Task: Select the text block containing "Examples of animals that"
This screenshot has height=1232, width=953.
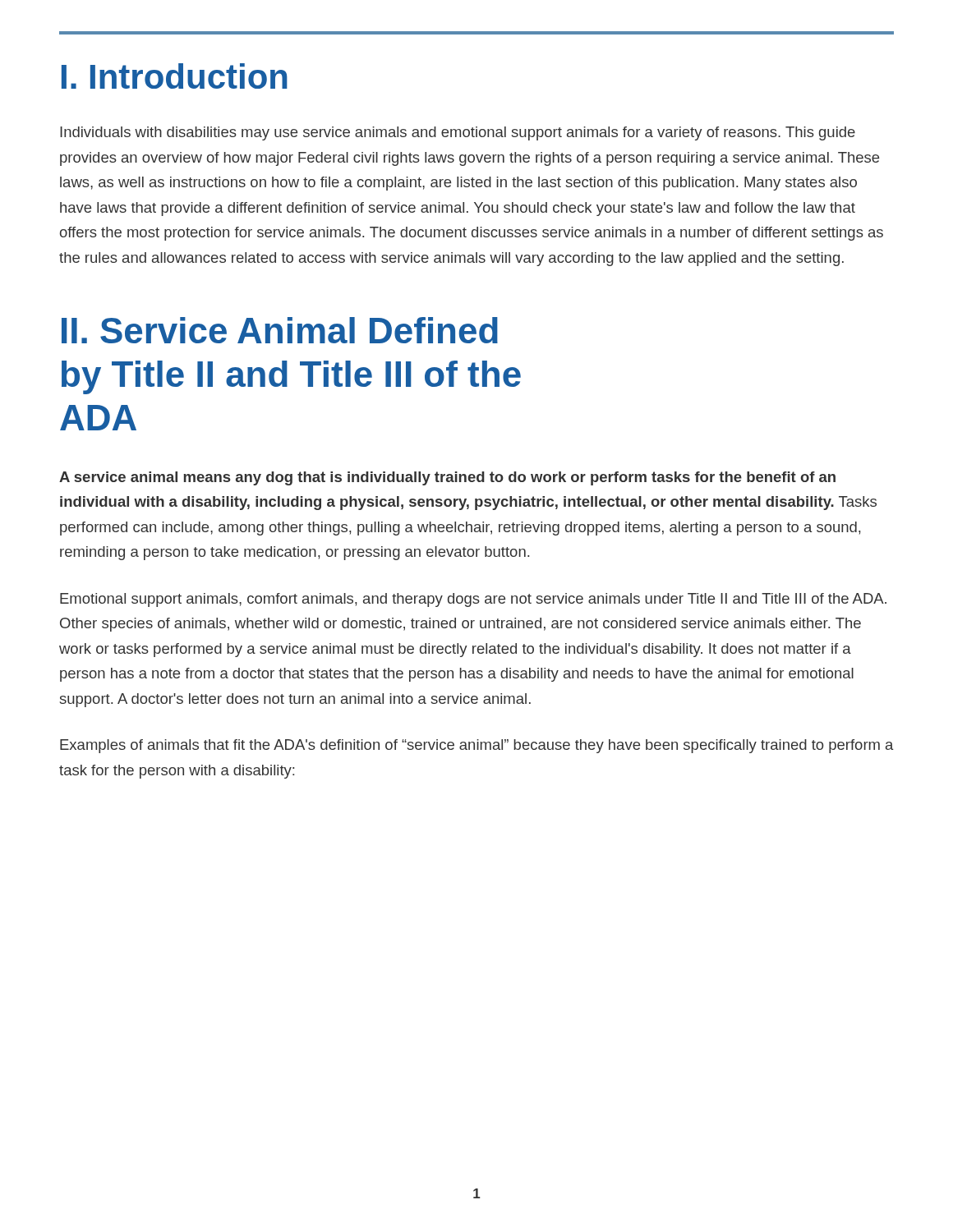Action: pyautogui.click(x=476, y=758)
